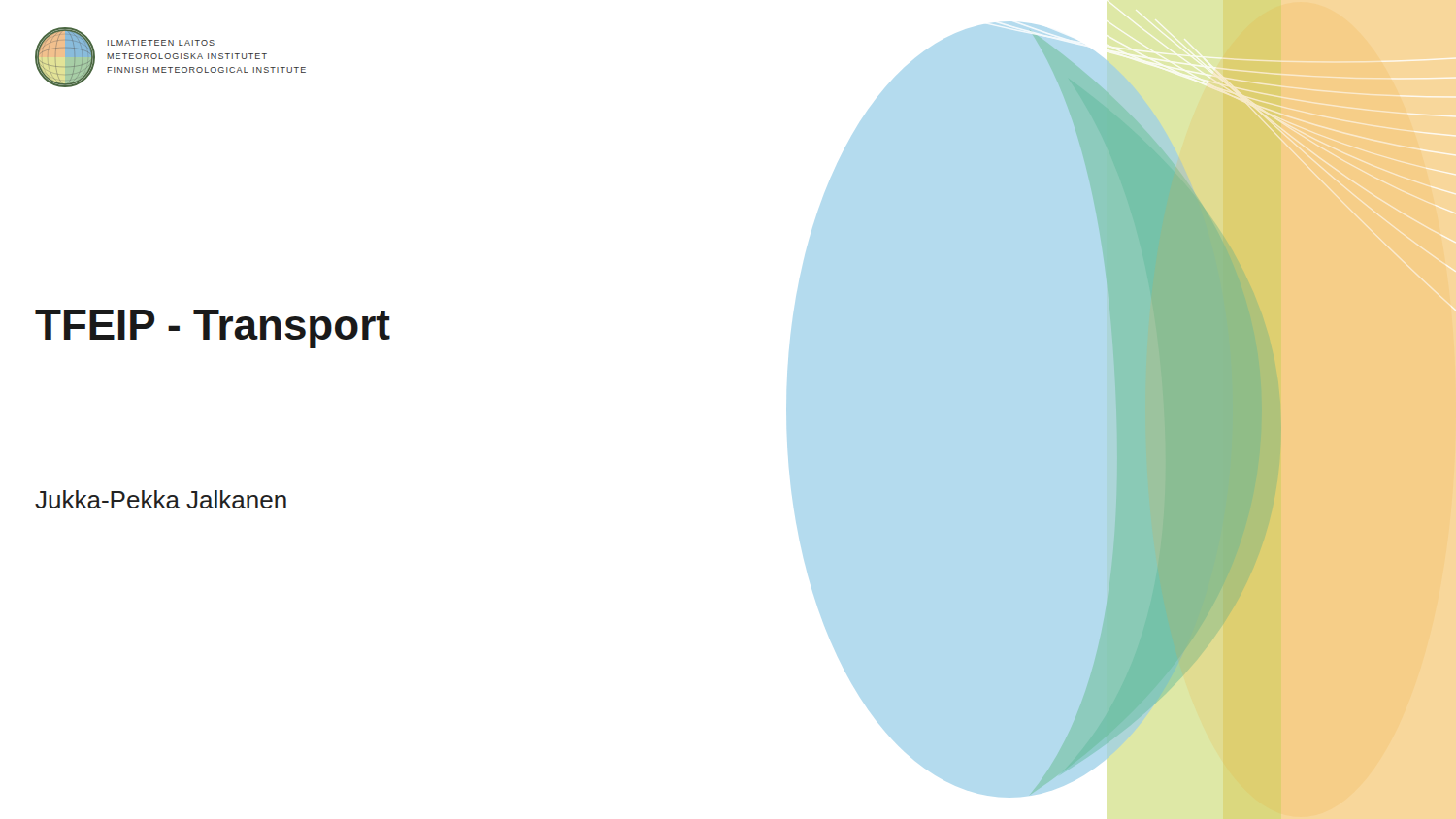Point to "Jukka-Pekka Jalkanen"
The height and width of the screenshot is (819, 1456).
161,500
